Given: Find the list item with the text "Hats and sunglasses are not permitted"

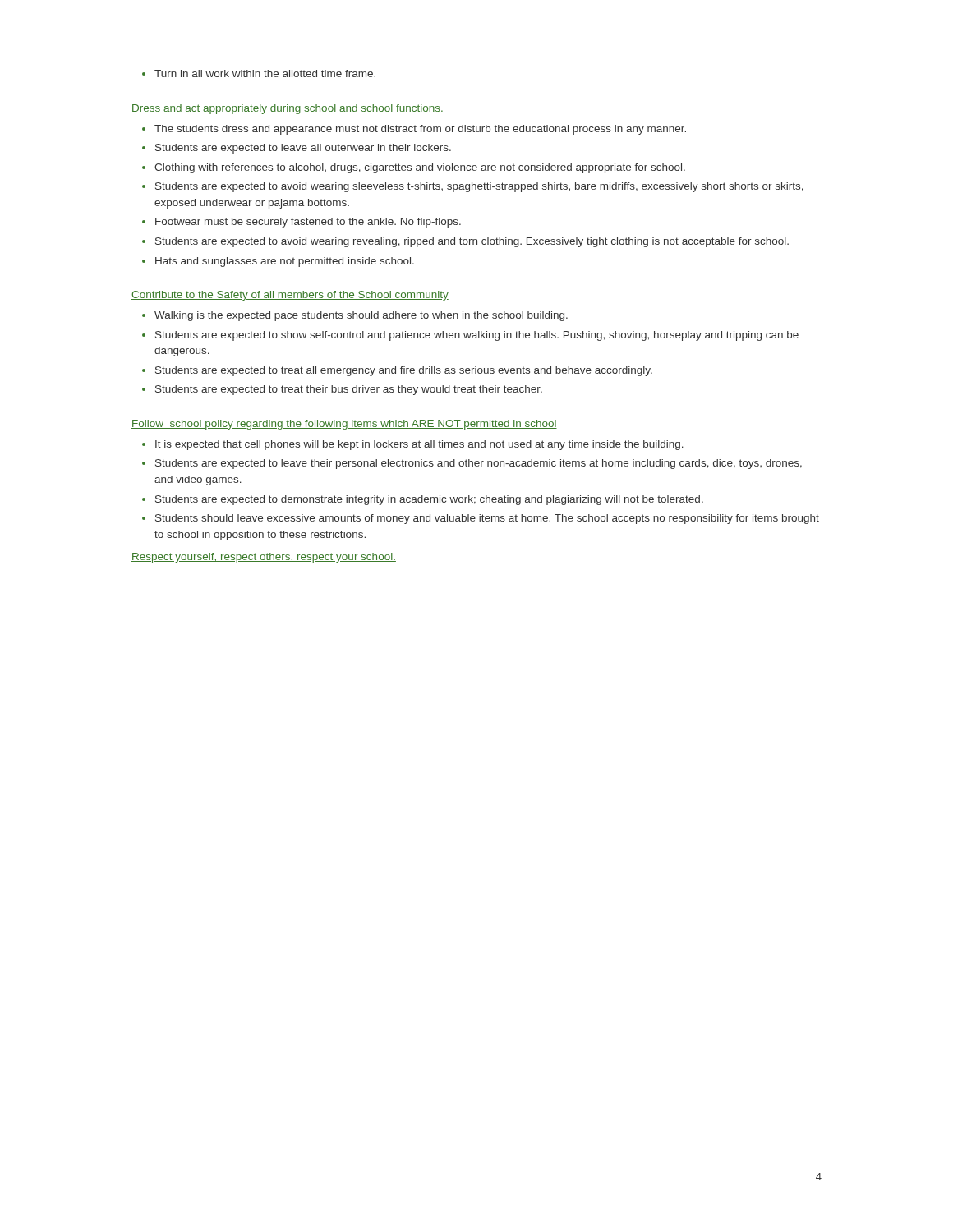Looking at the screenshot, I should [x=285, y=260].
